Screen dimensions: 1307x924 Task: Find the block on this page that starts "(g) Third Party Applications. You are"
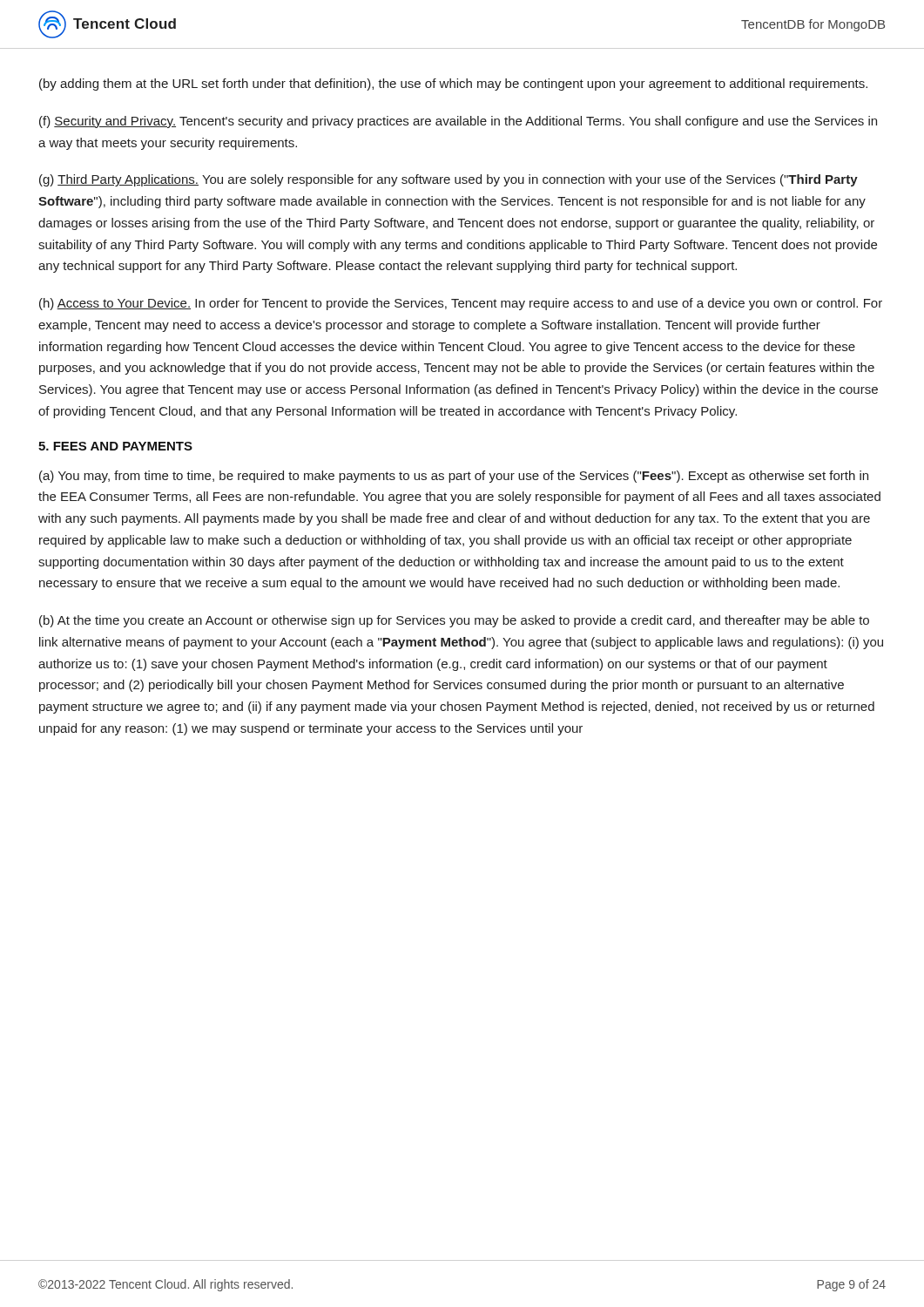pos(458,222)
